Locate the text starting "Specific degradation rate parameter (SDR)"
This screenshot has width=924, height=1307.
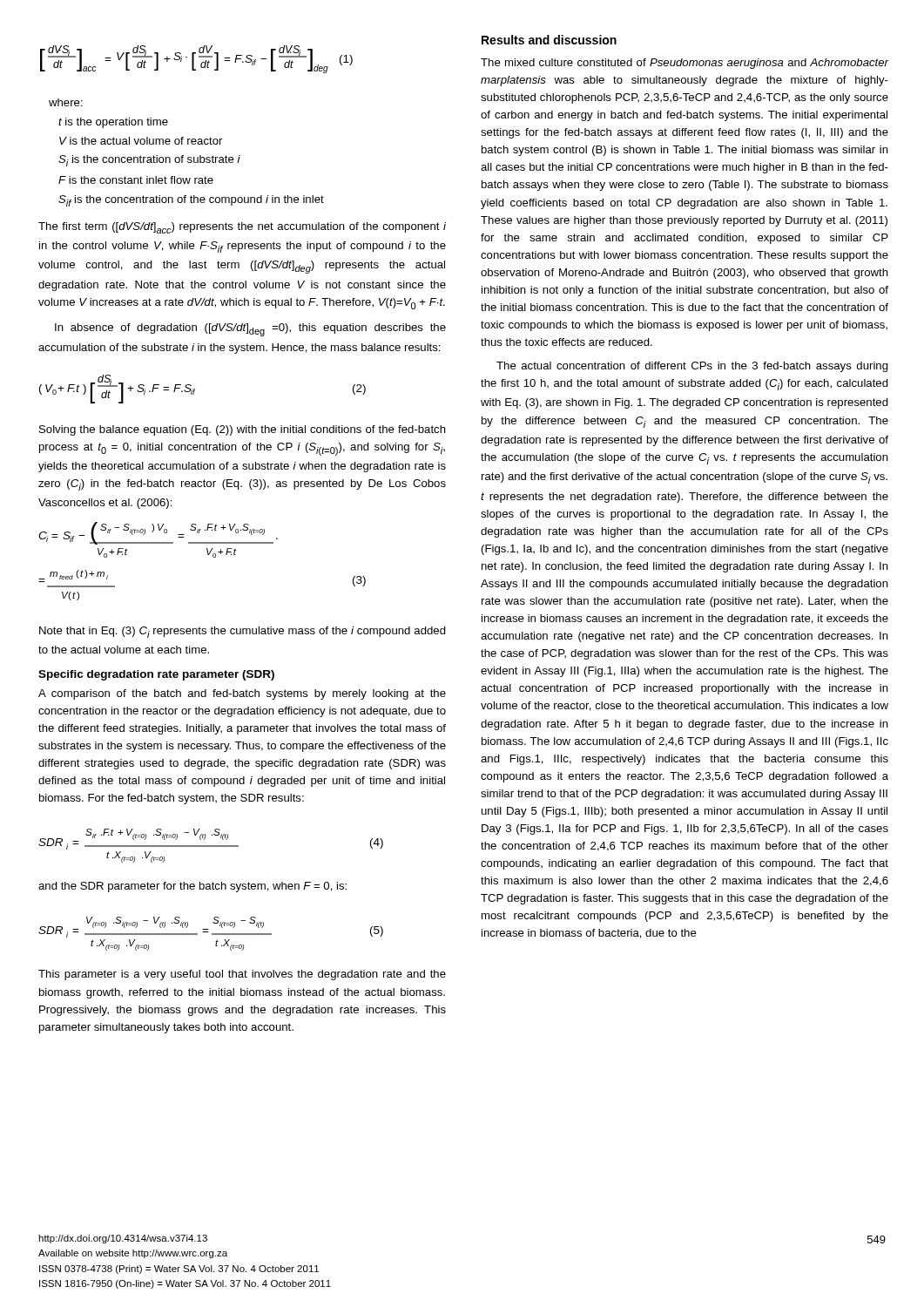pyautogui.click(x=157, y=674)
